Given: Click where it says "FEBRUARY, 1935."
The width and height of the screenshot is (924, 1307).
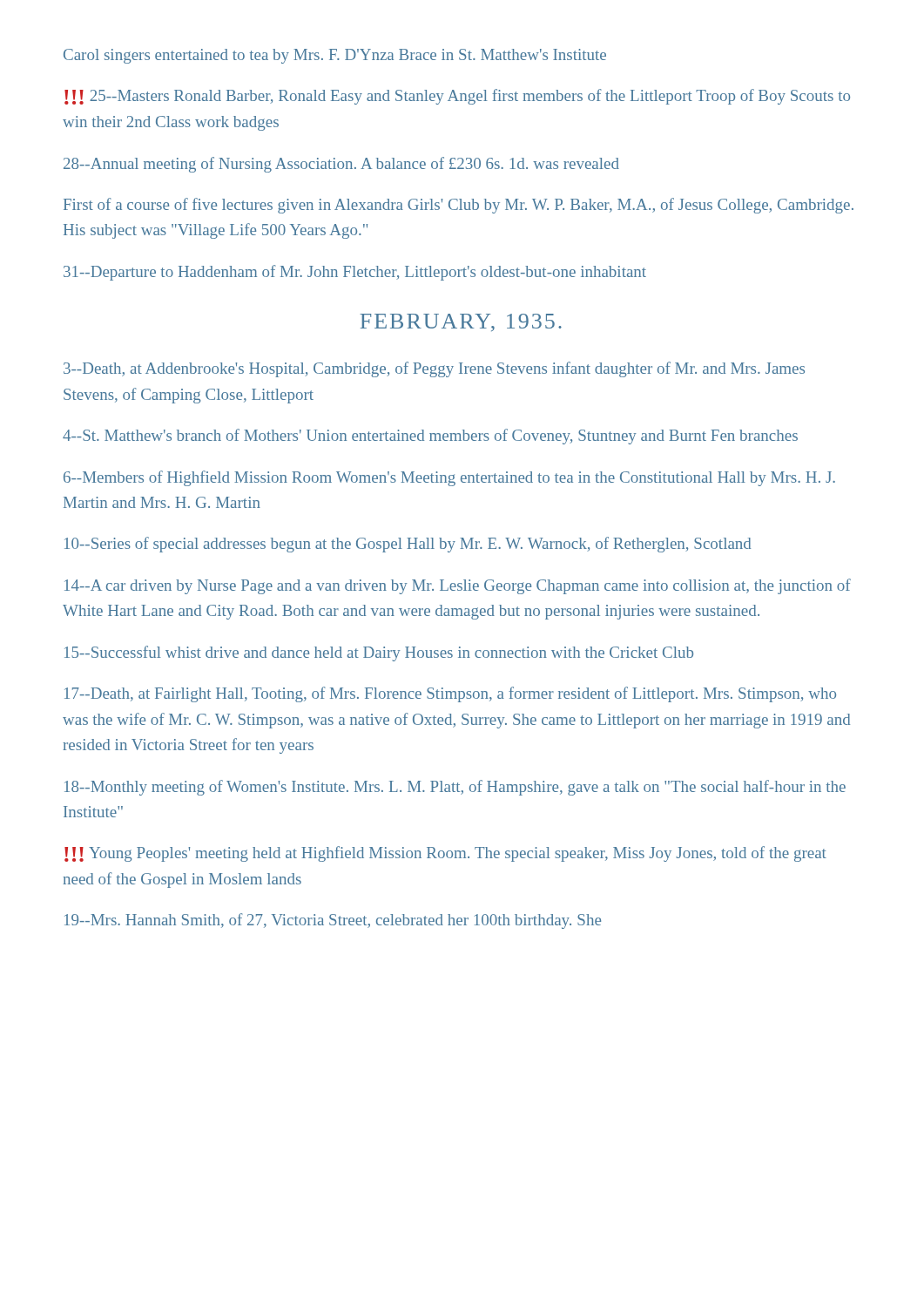Looking at the screenshot, I should point(462,321).
